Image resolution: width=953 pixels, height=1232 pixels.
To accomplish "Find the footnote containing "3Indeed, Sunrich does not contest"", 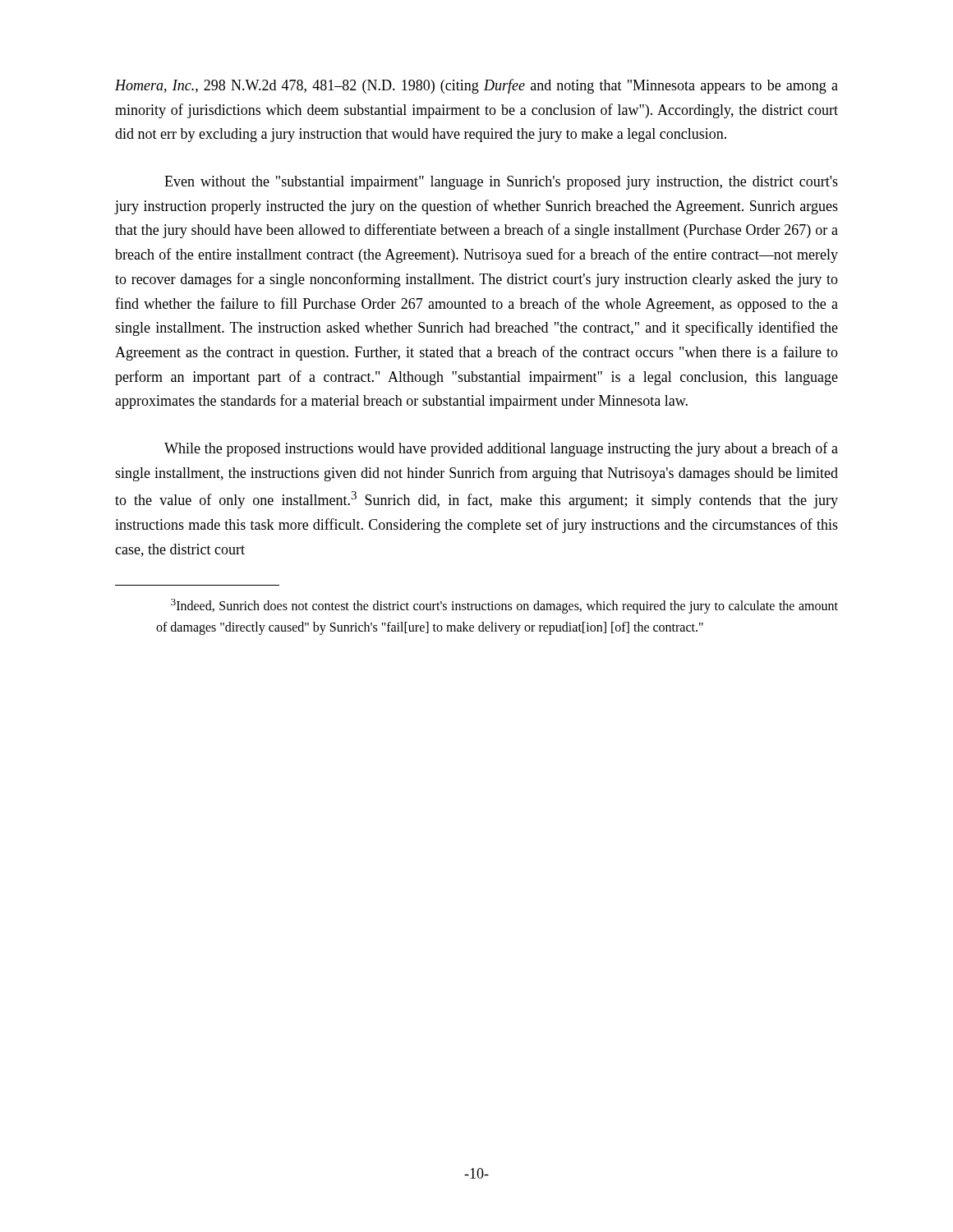I will pyautogui.click(x=493, y=615).
